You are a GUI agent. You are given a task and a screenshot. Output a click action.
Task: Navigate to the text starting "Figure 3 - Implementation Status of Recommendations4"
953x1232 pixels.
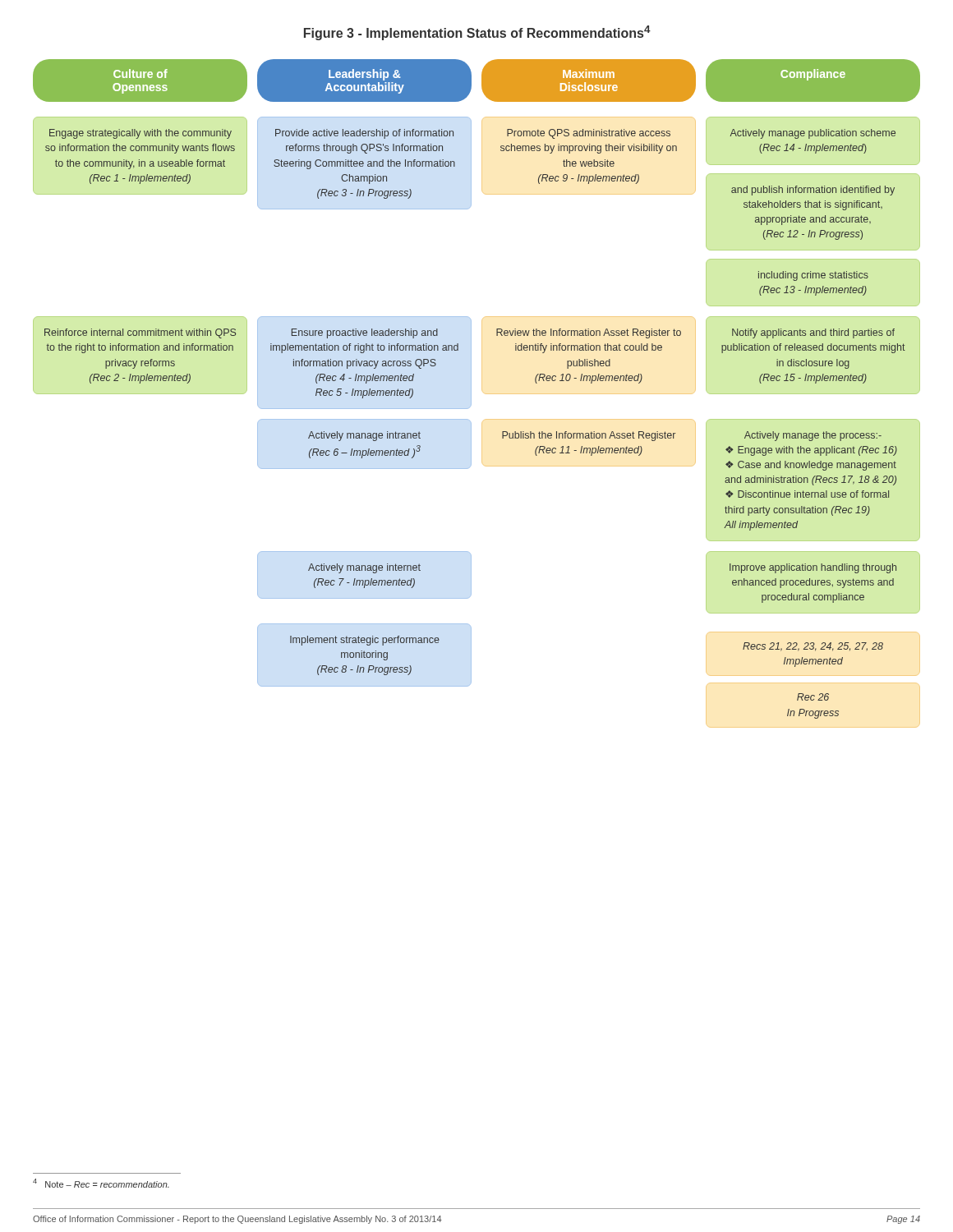[x=476, y=32]
